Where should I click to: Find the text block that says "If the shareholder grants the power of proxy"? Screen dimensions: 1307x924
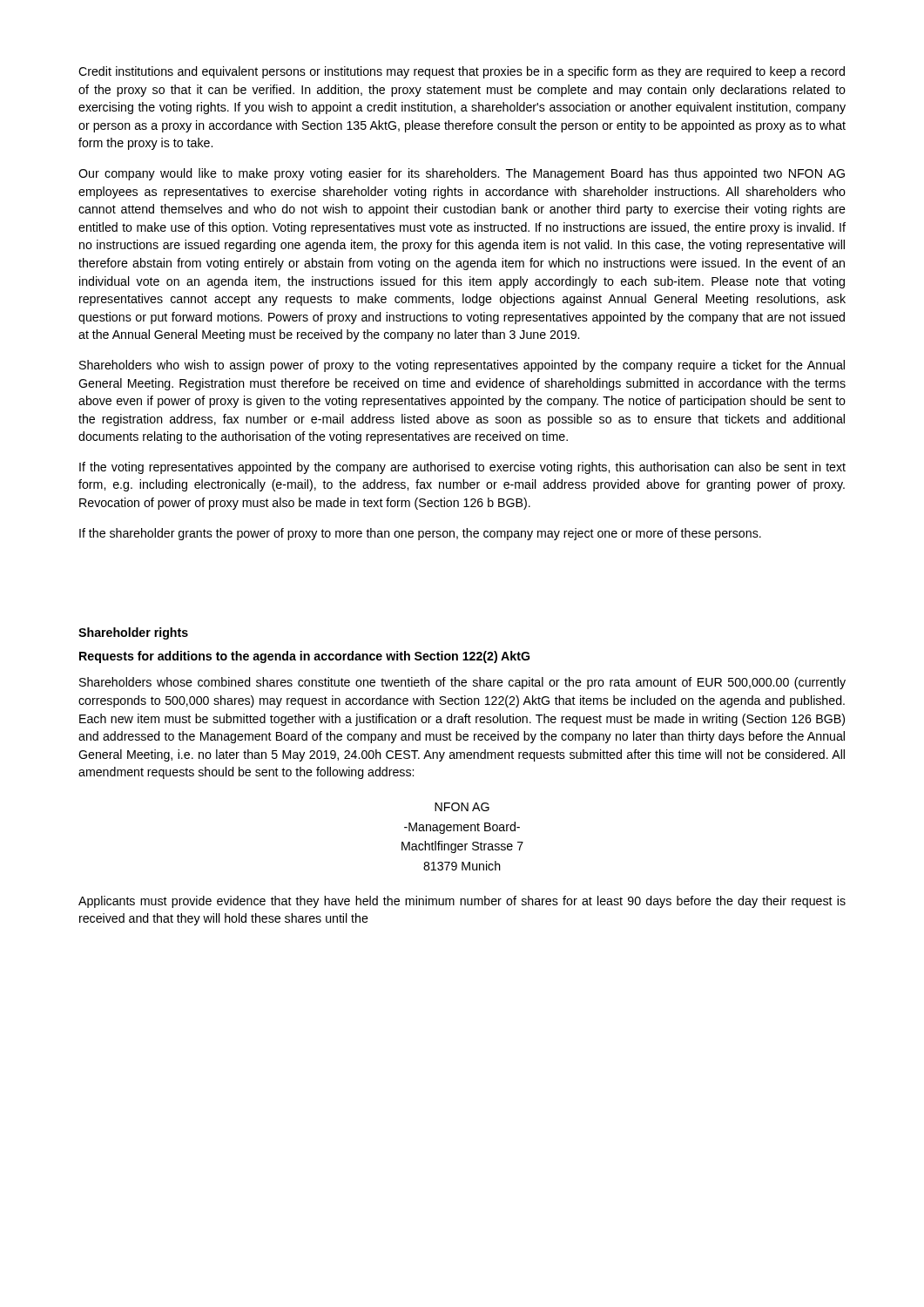[x=420, y=533]
